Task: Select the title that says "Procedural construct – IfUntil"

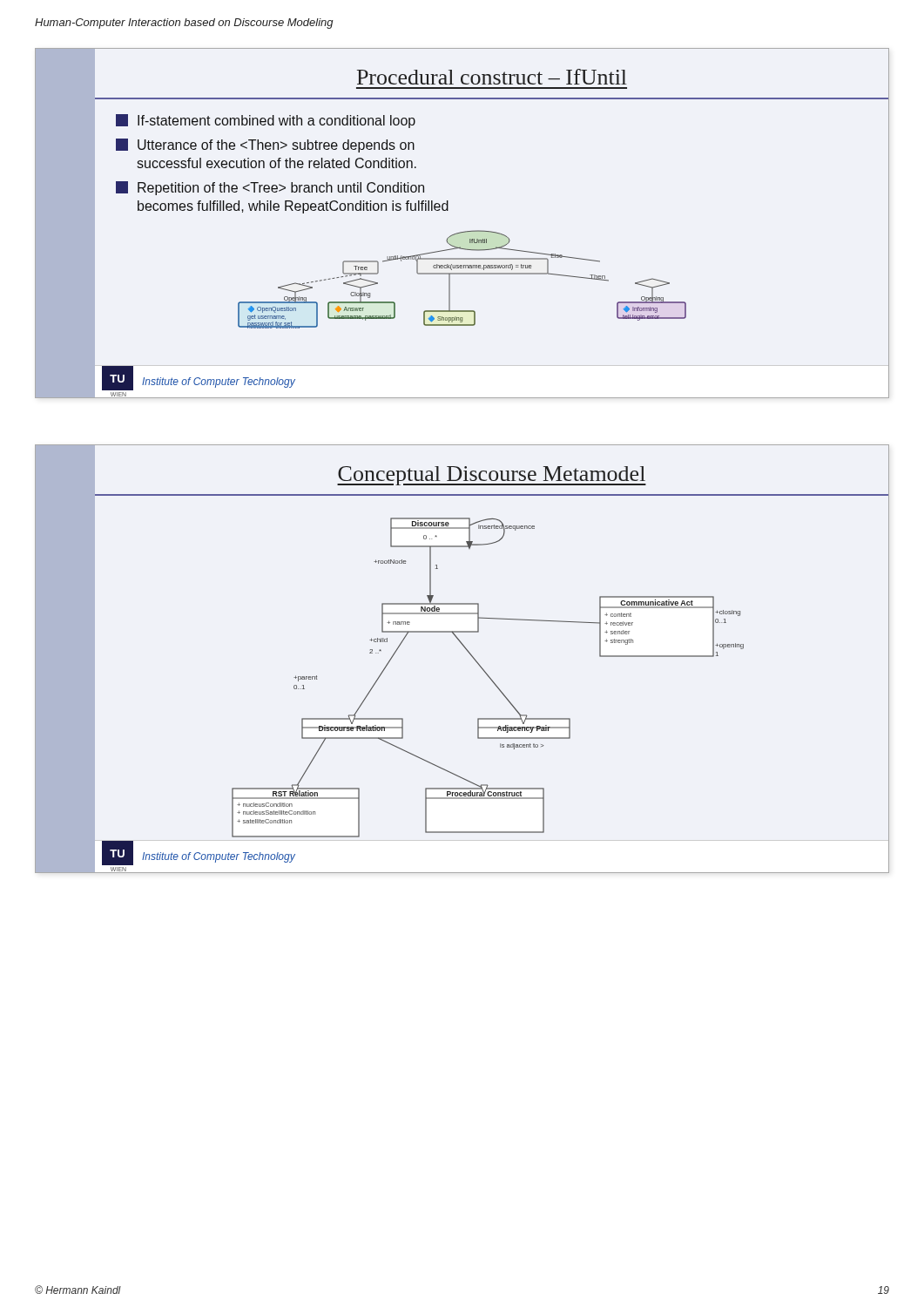Action: pyautogui.click(x=492, y=77)
